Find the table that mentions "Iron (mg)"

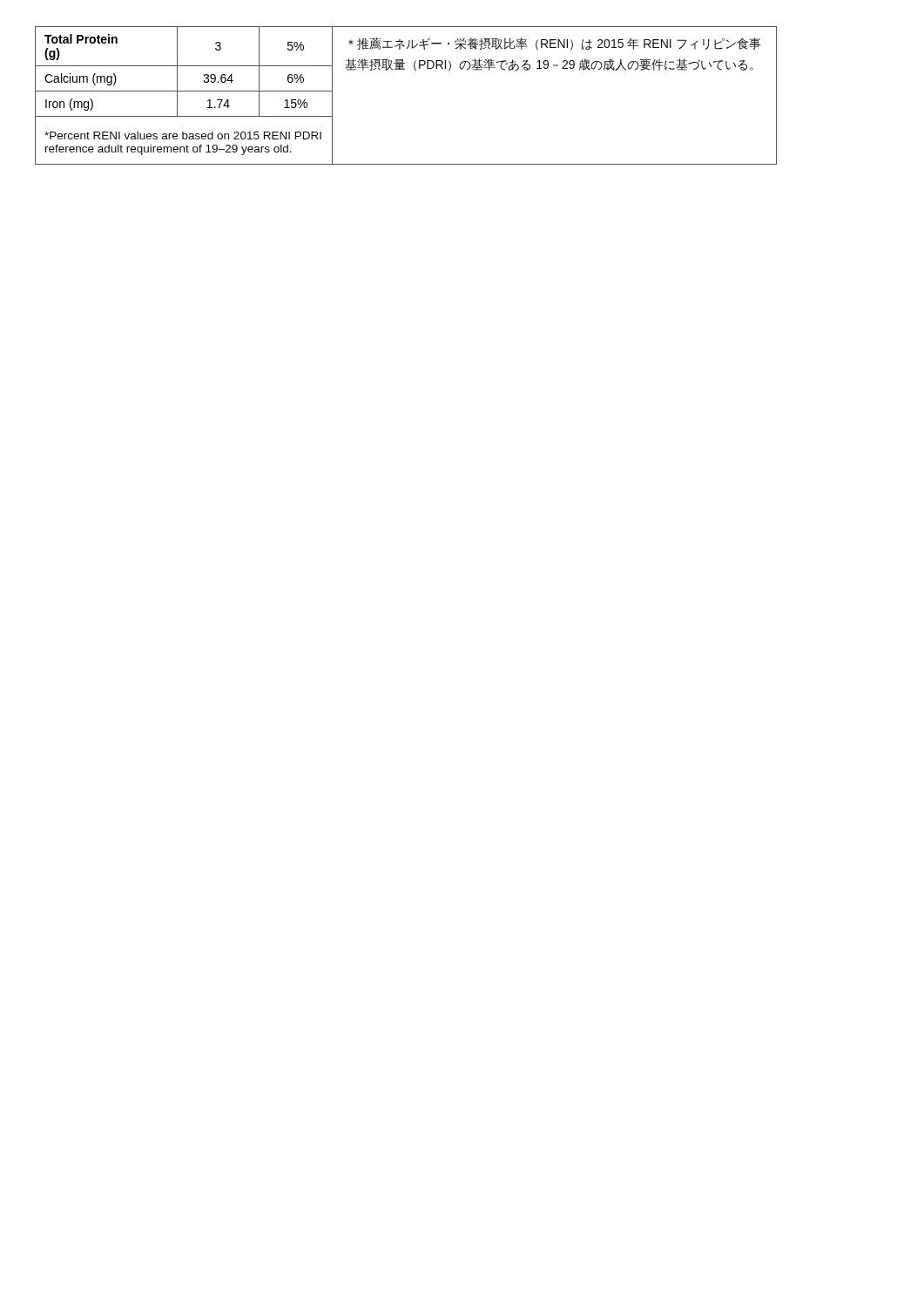tap(184, 71)
